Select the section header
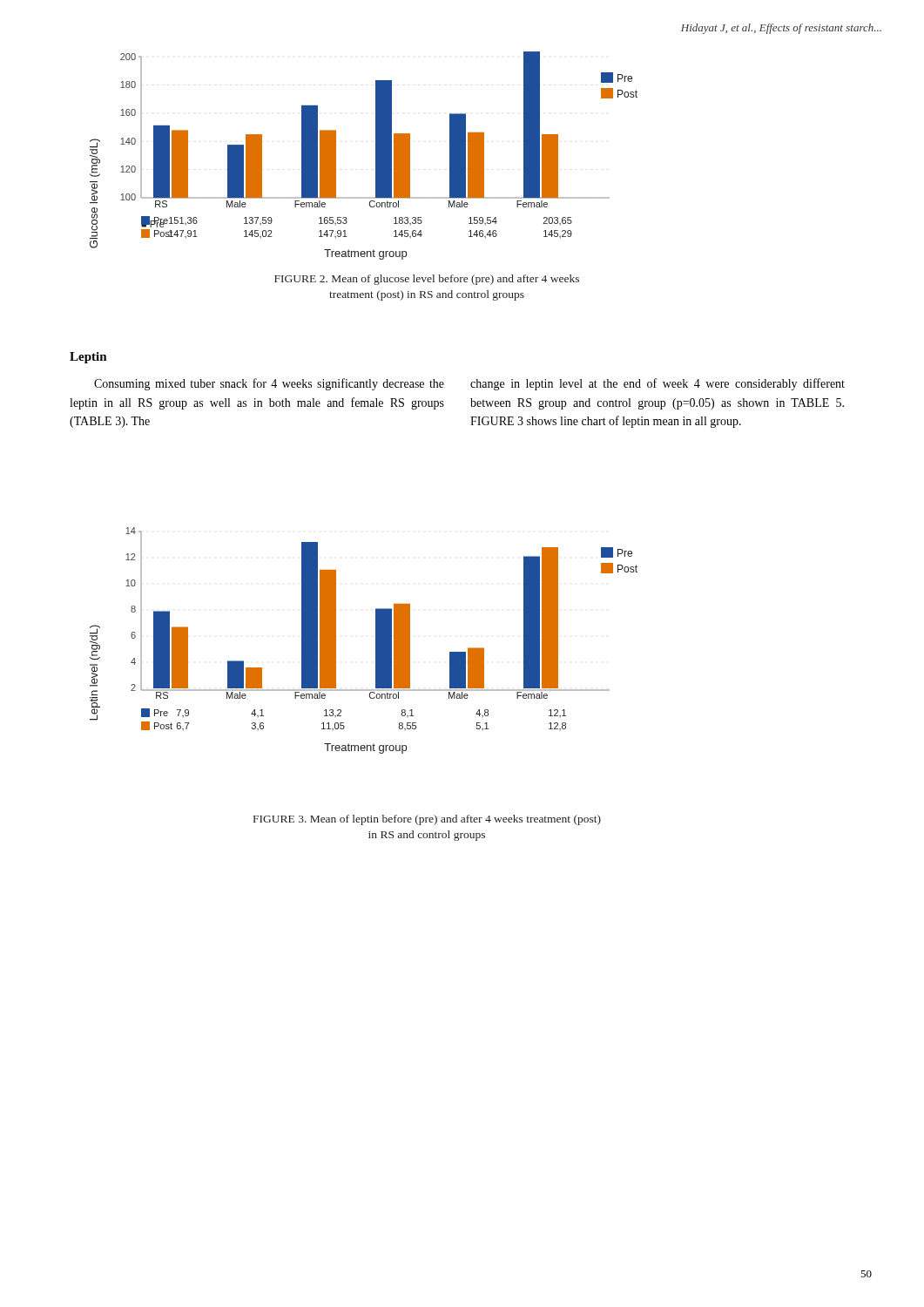The width and height of the screenshot is (924, 1307). [88, 356]
